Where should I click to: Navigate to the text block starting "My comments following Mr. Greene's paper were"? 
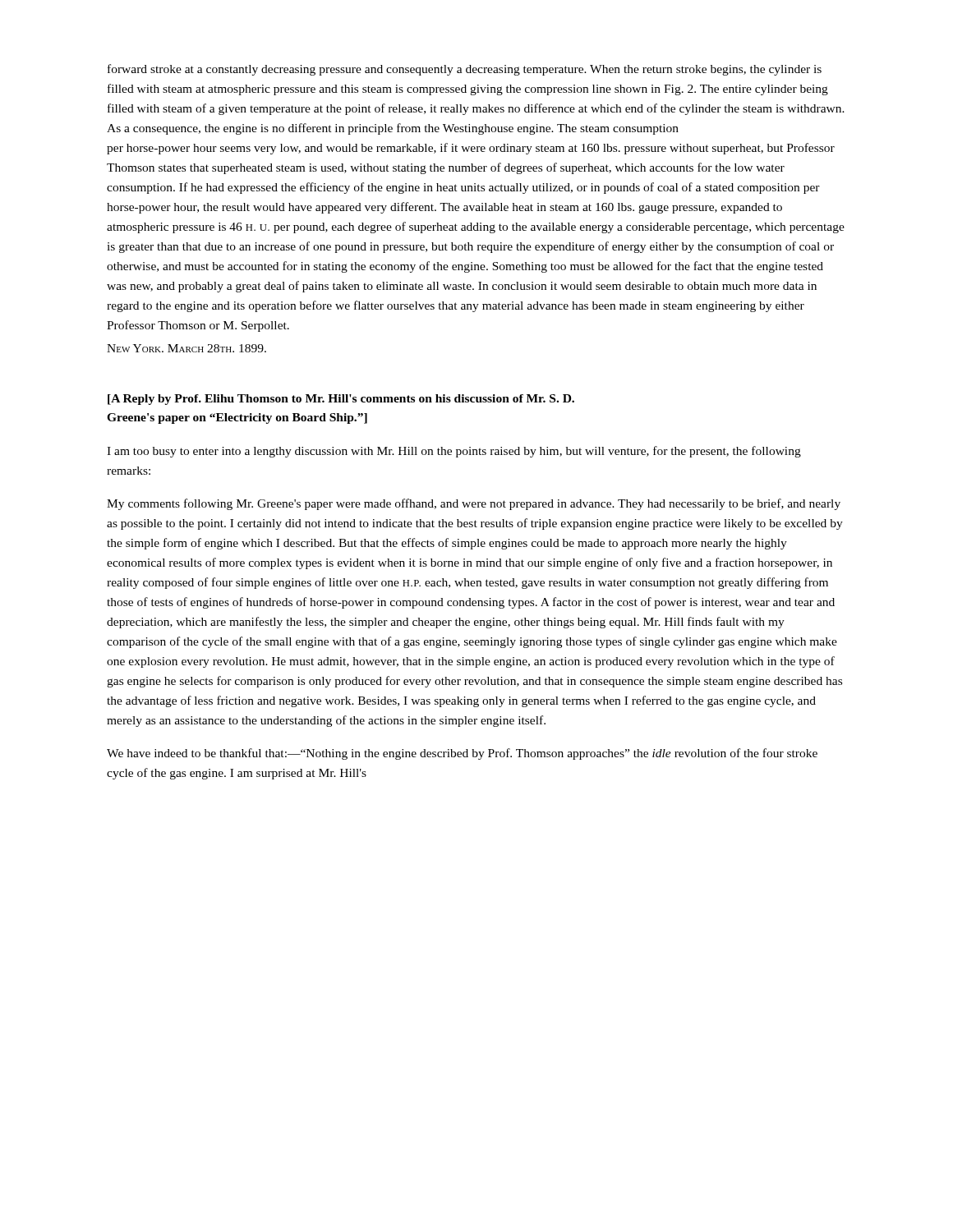476,612
